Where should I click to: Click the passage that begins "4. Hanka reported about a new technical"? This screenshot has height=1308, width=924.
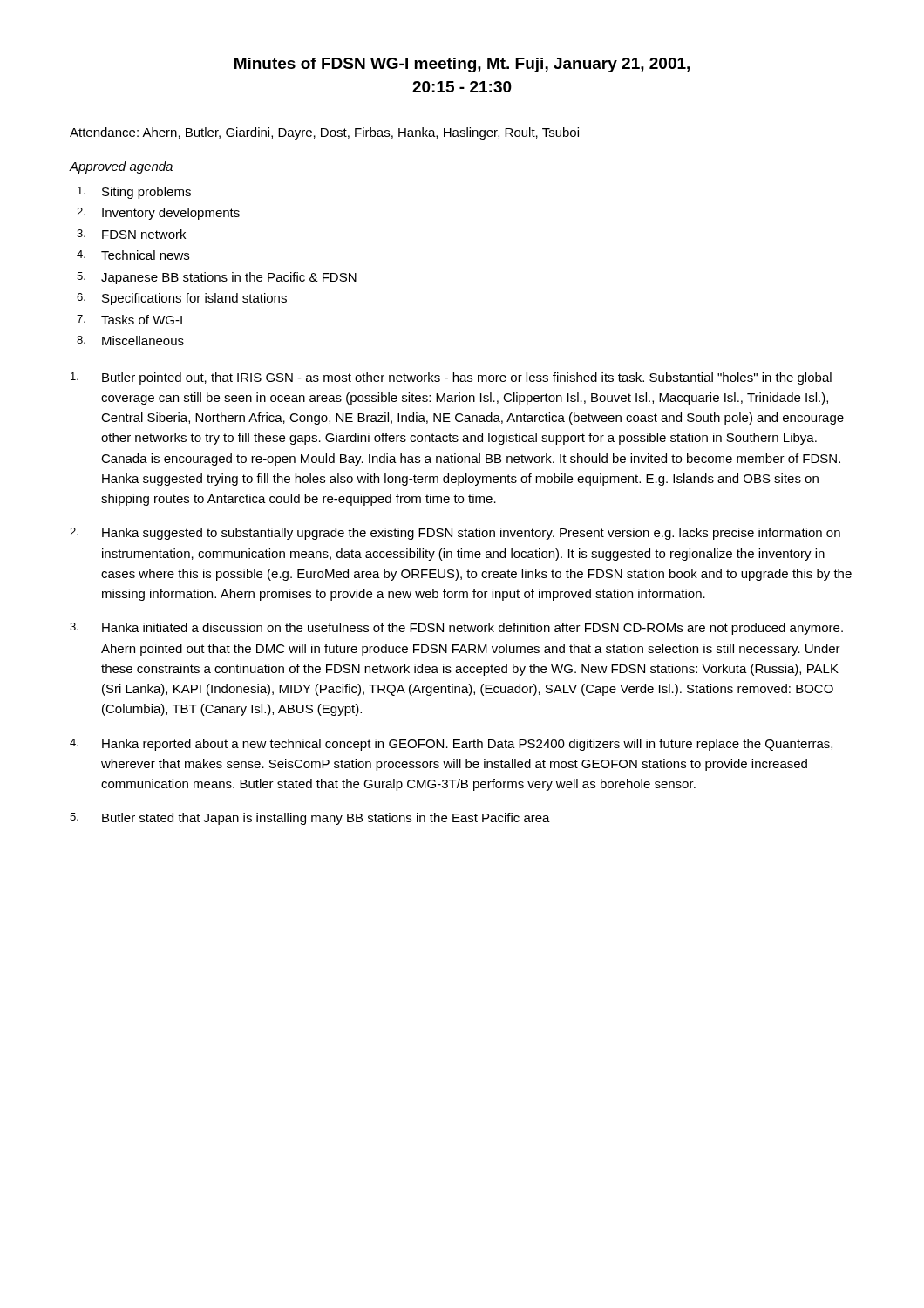[x=462, y=764]
